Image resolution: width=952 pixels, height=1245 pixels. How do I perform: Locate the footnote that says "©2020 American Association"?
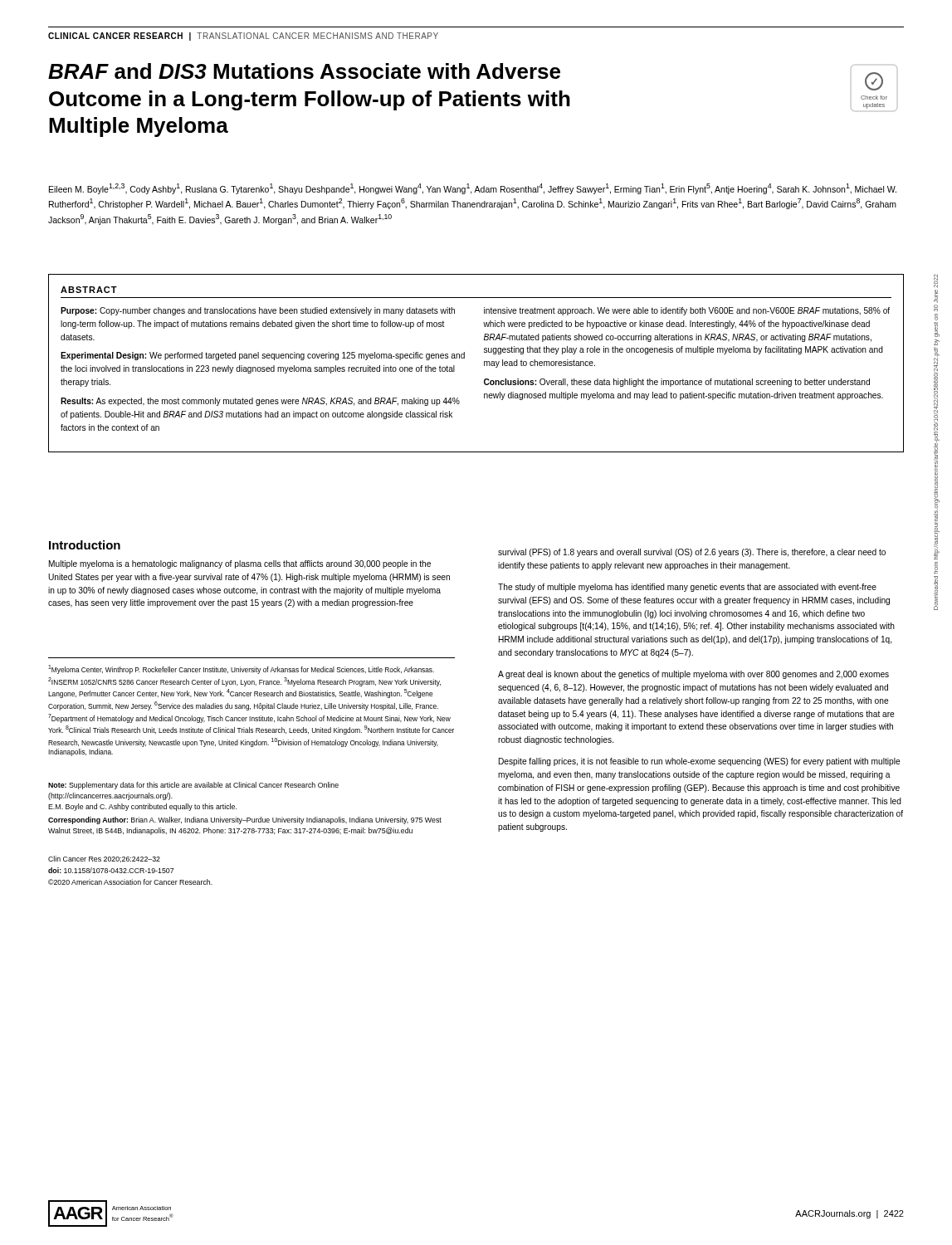(x=130, y=882)
